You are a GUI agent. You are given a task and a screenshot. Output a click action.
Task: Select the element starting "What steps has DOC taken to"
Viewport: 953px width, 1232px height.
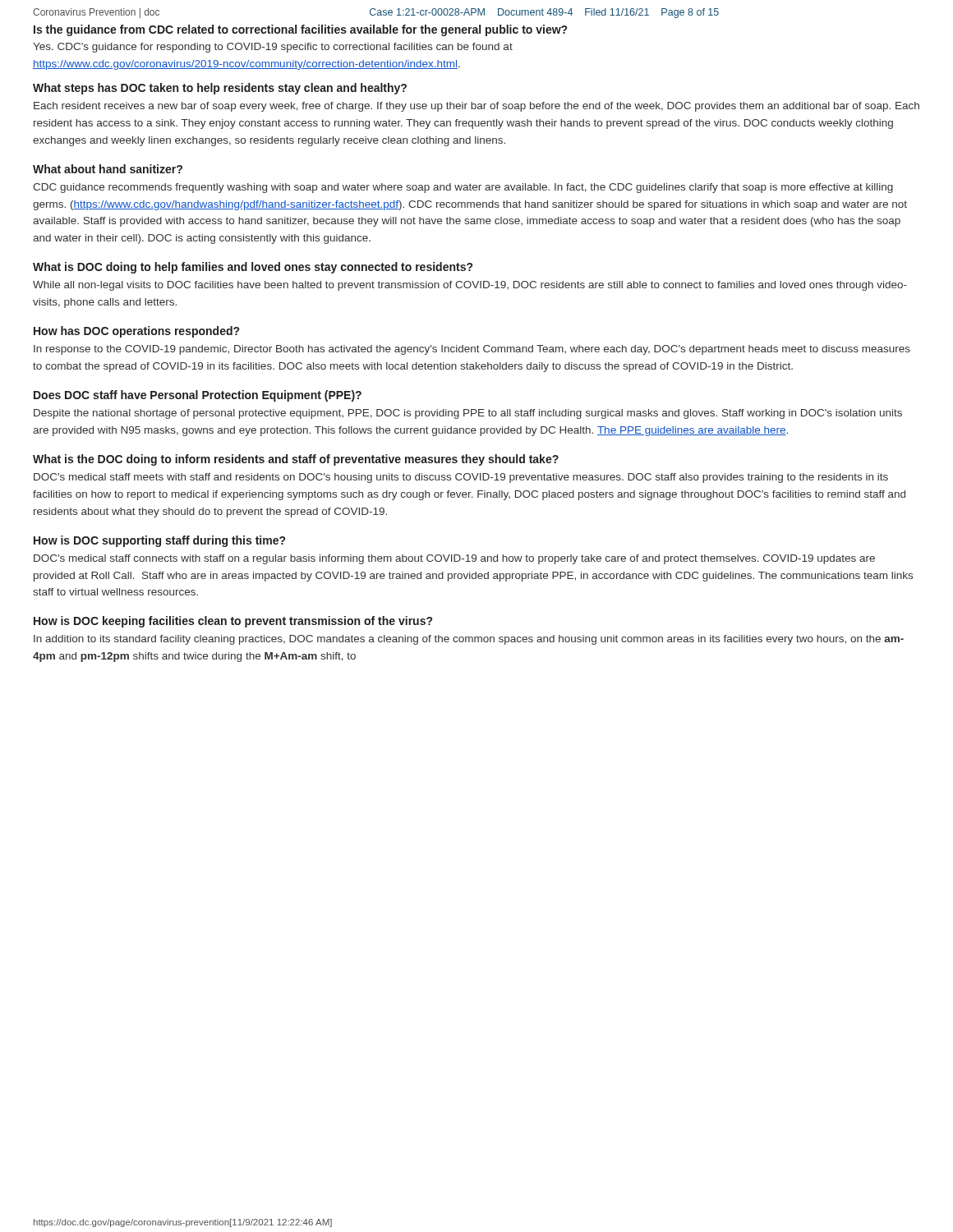[x=220, y=88]
